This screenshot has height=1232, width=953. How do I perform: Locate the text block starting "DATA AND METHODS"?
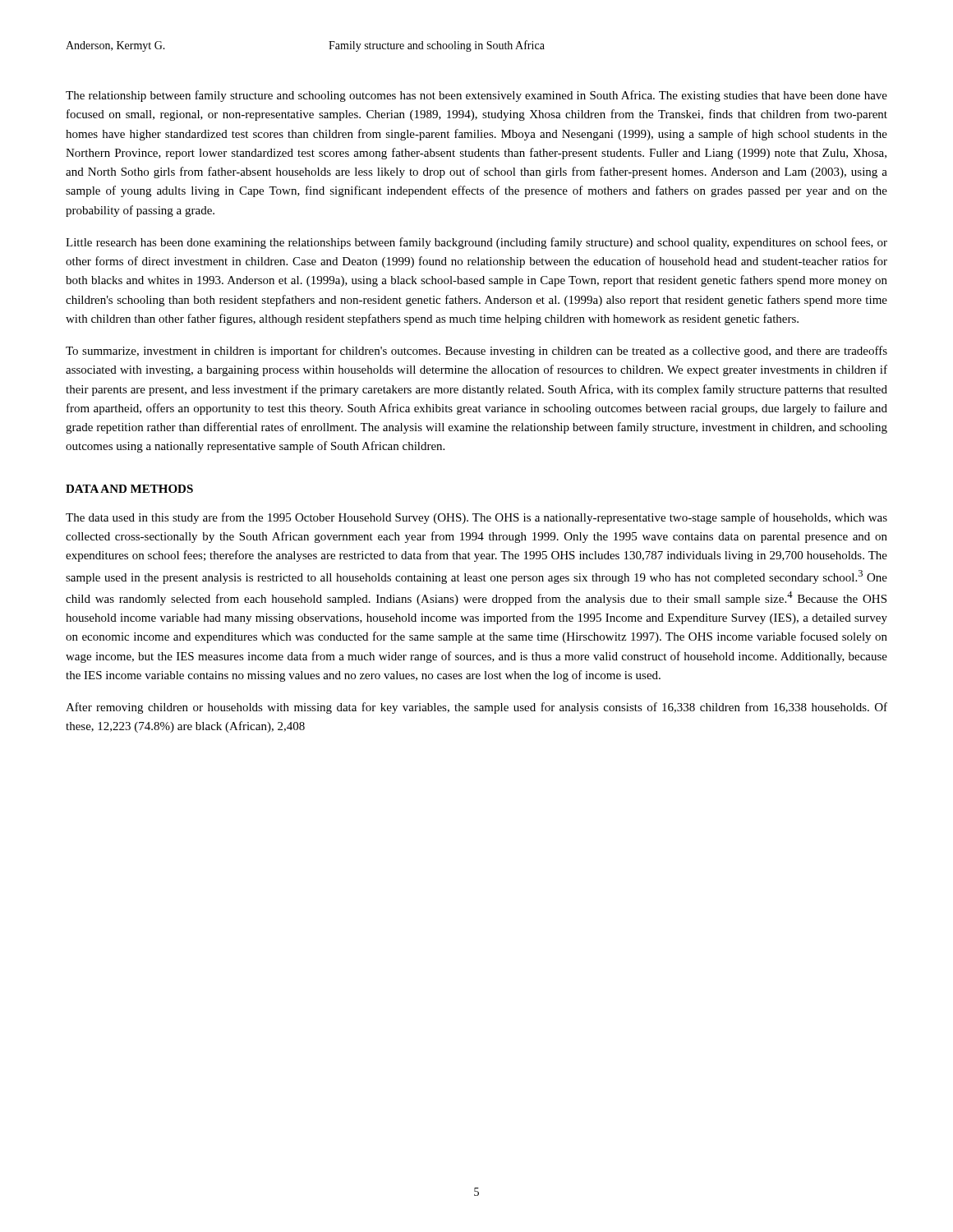tap(130, 488)
